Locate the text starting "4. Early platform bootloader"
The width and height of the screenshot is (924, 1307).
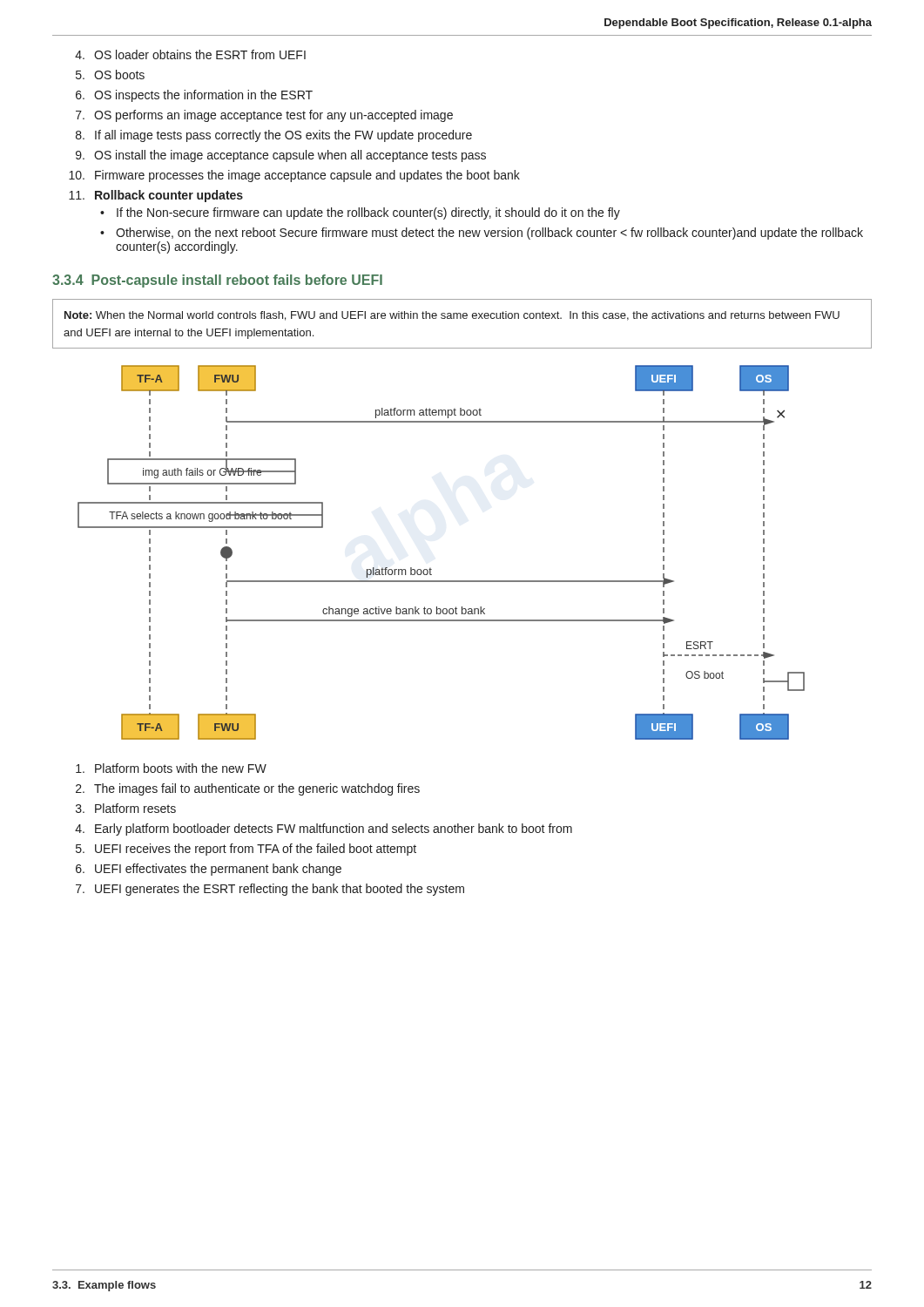point(462,829)
